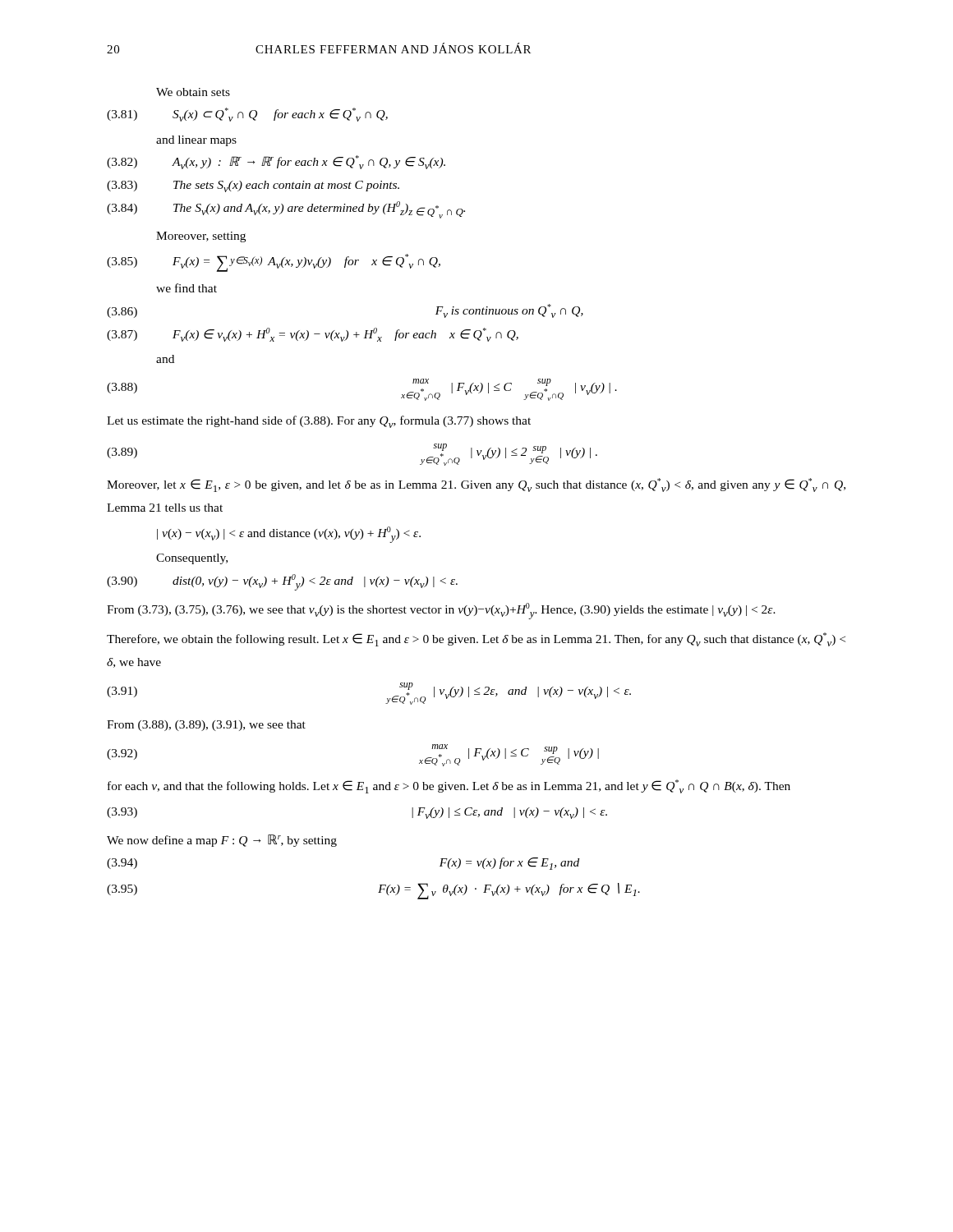Click on the text starting "(3.93) | Fν(y) |"
This screenshot has width=953, height=1232.
tap(476, 813)
